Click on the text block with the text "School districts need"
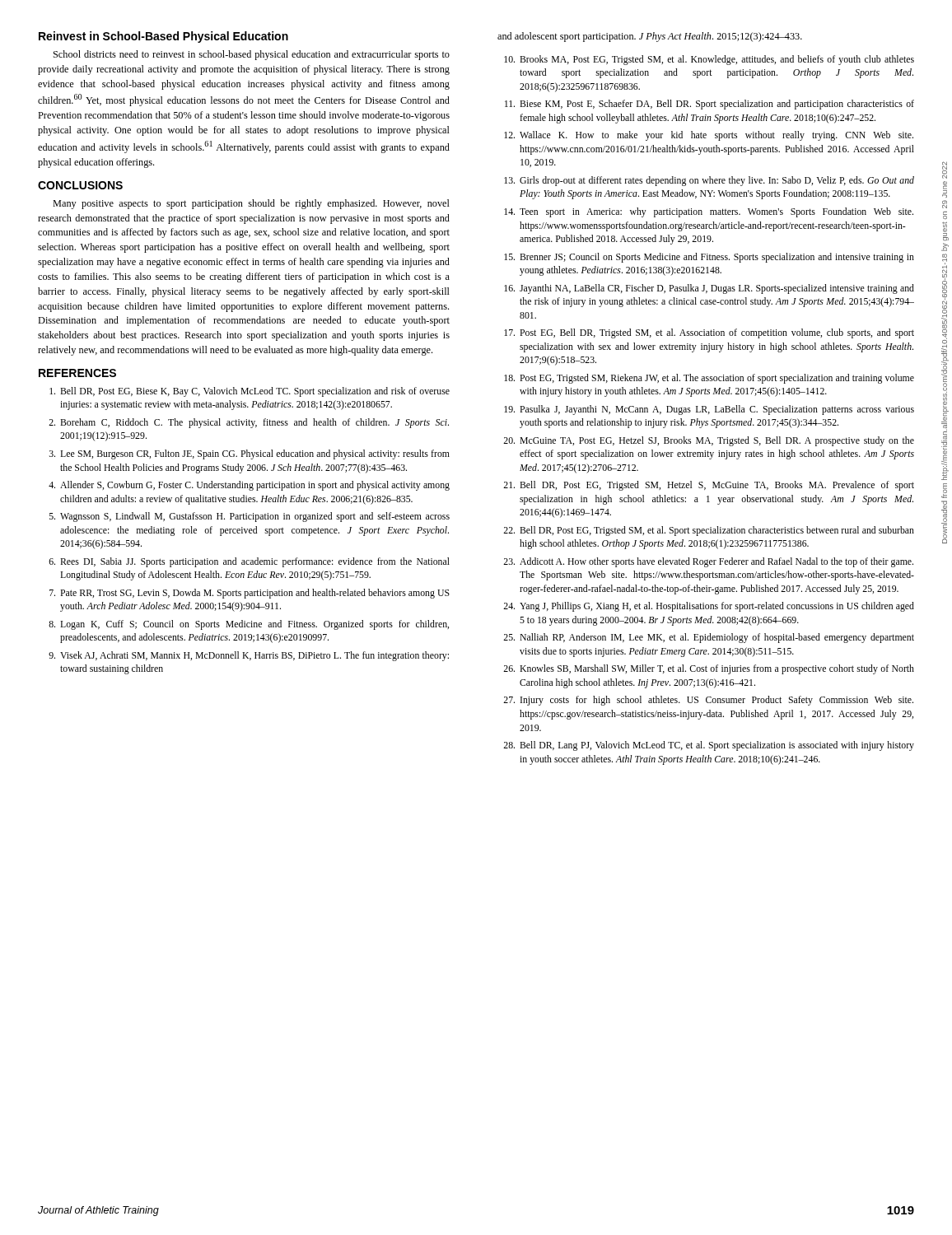Viewport: 952px width, 1235px height. [244, 109]
